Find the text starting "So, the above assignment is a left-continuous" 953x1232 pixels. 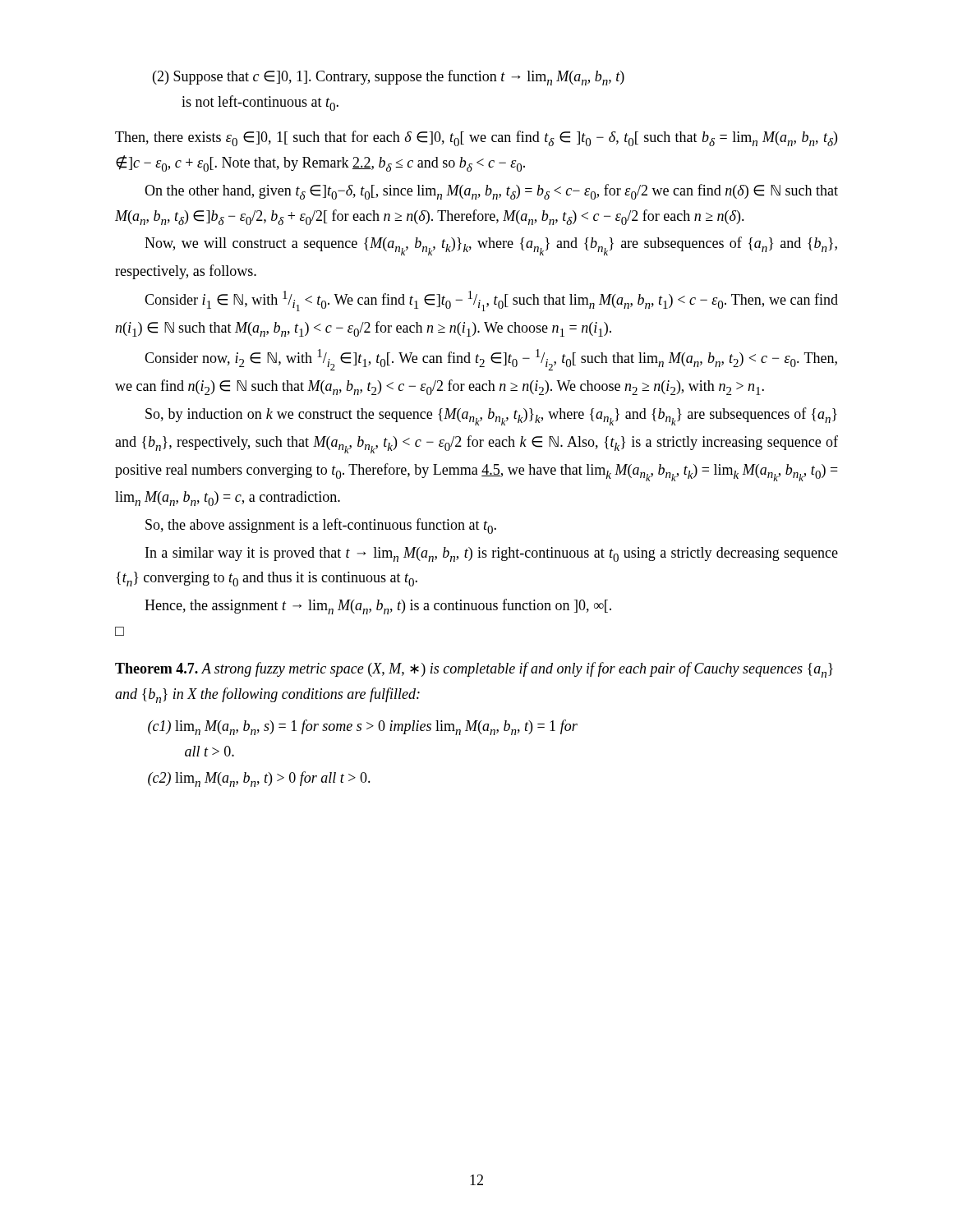(x=476, y=527)
